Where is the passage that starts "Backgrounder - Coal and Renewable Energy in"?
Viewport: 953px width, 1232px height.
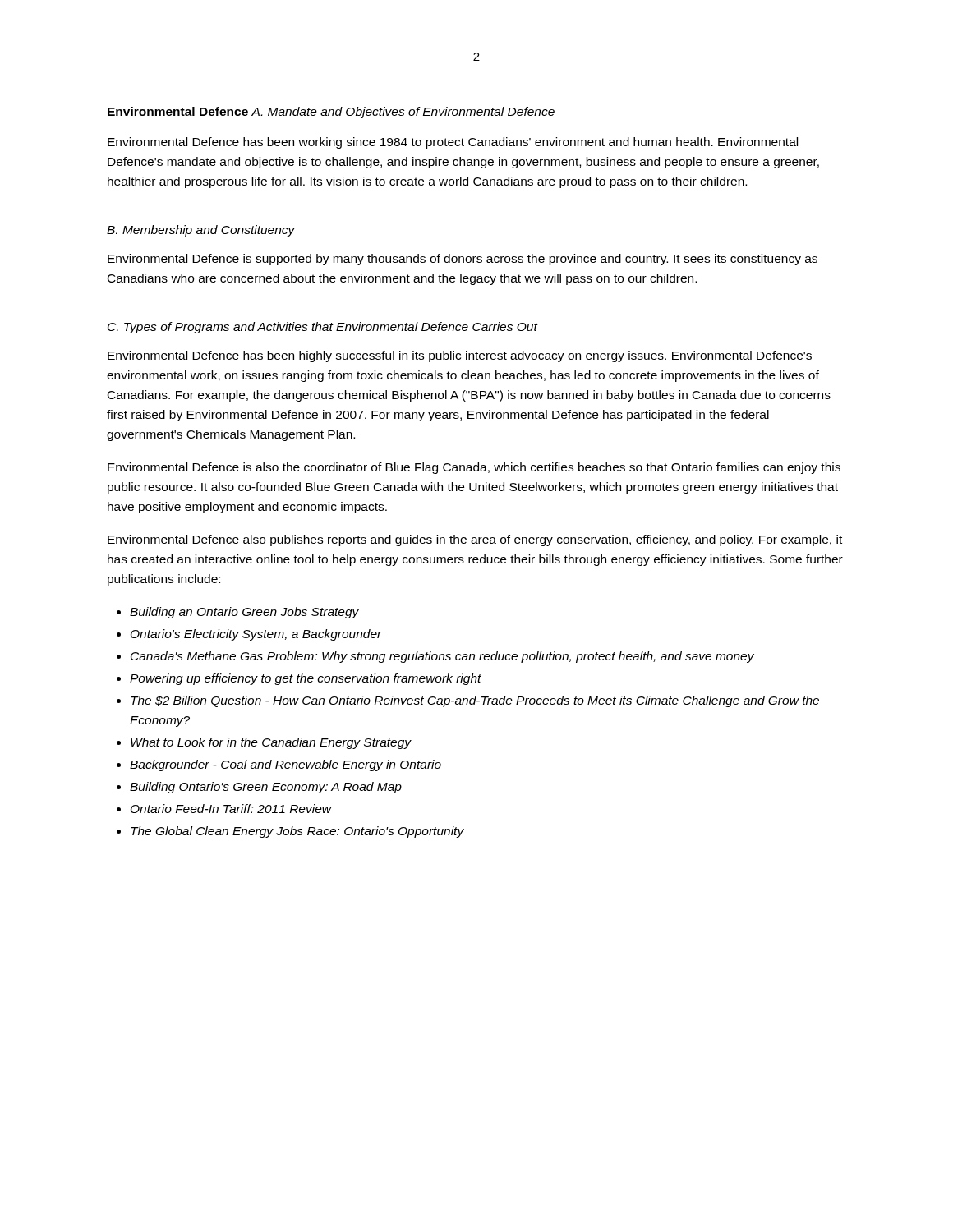pos(279,765)
